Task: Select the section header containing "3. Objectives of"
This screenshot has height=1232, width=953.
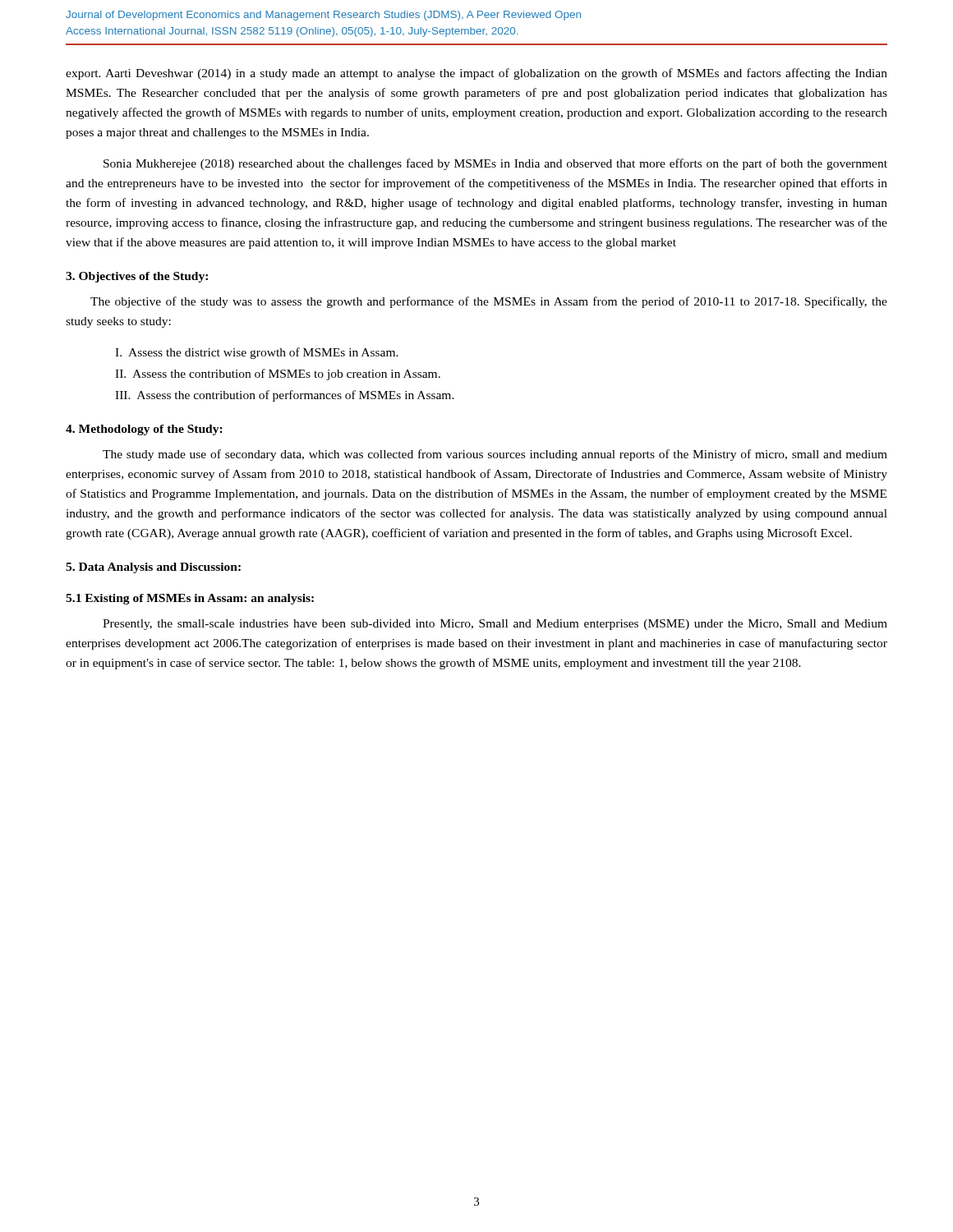Action: pos(137,276)
